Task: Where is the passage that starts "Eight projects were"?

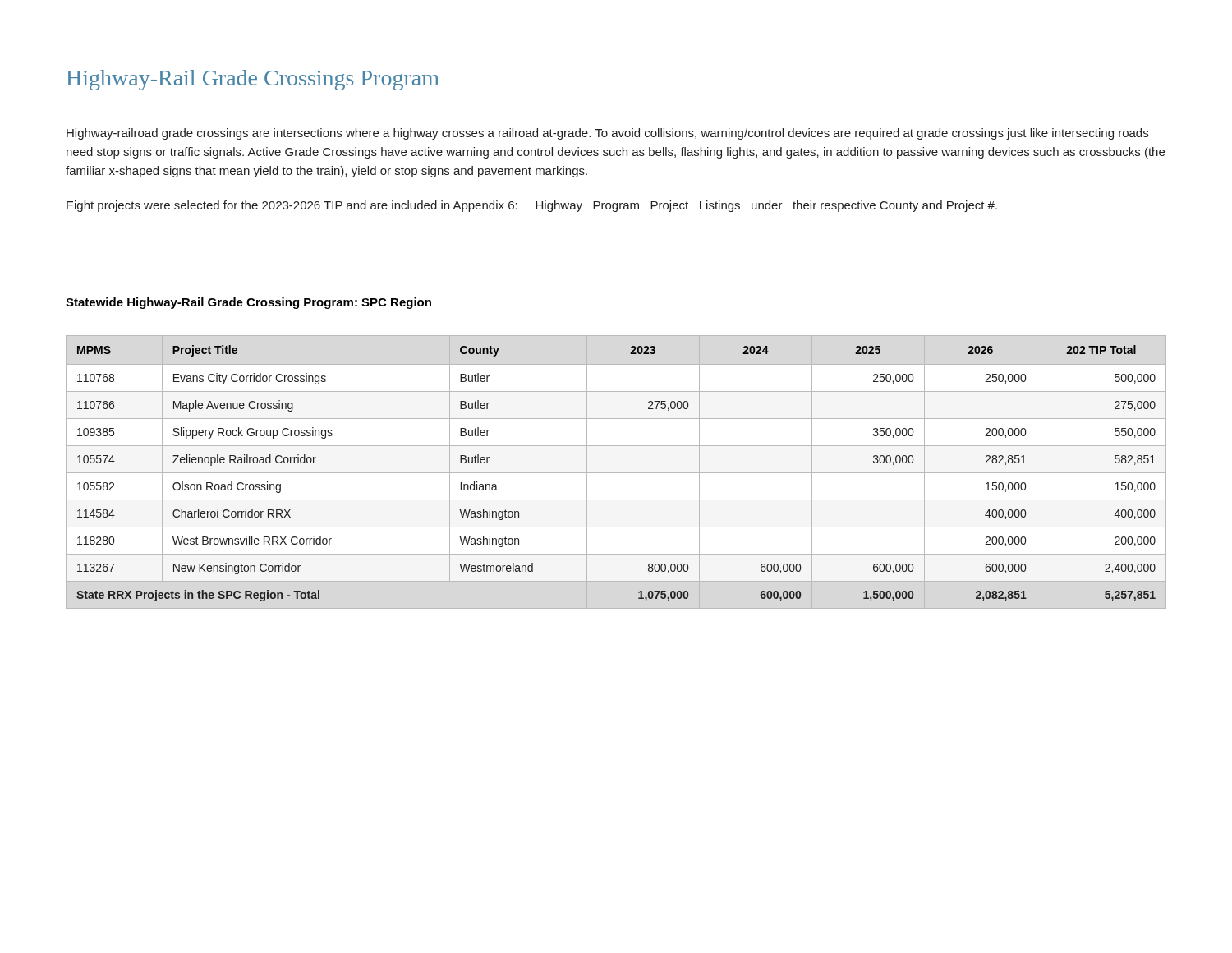Action: tap(616, 205)
